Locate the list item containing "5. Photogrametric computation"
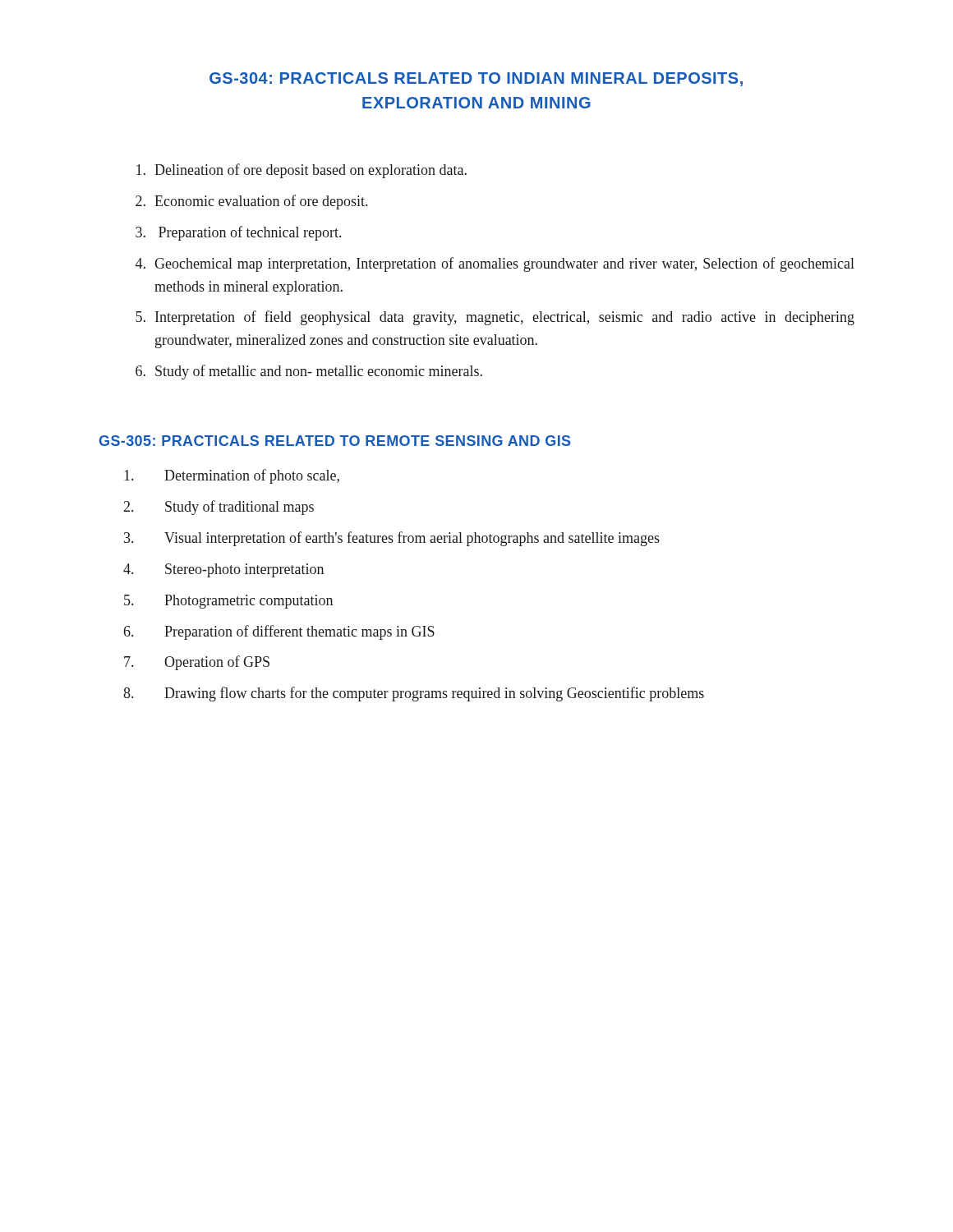The image size is (953, 1232). [x=228, y=602]
